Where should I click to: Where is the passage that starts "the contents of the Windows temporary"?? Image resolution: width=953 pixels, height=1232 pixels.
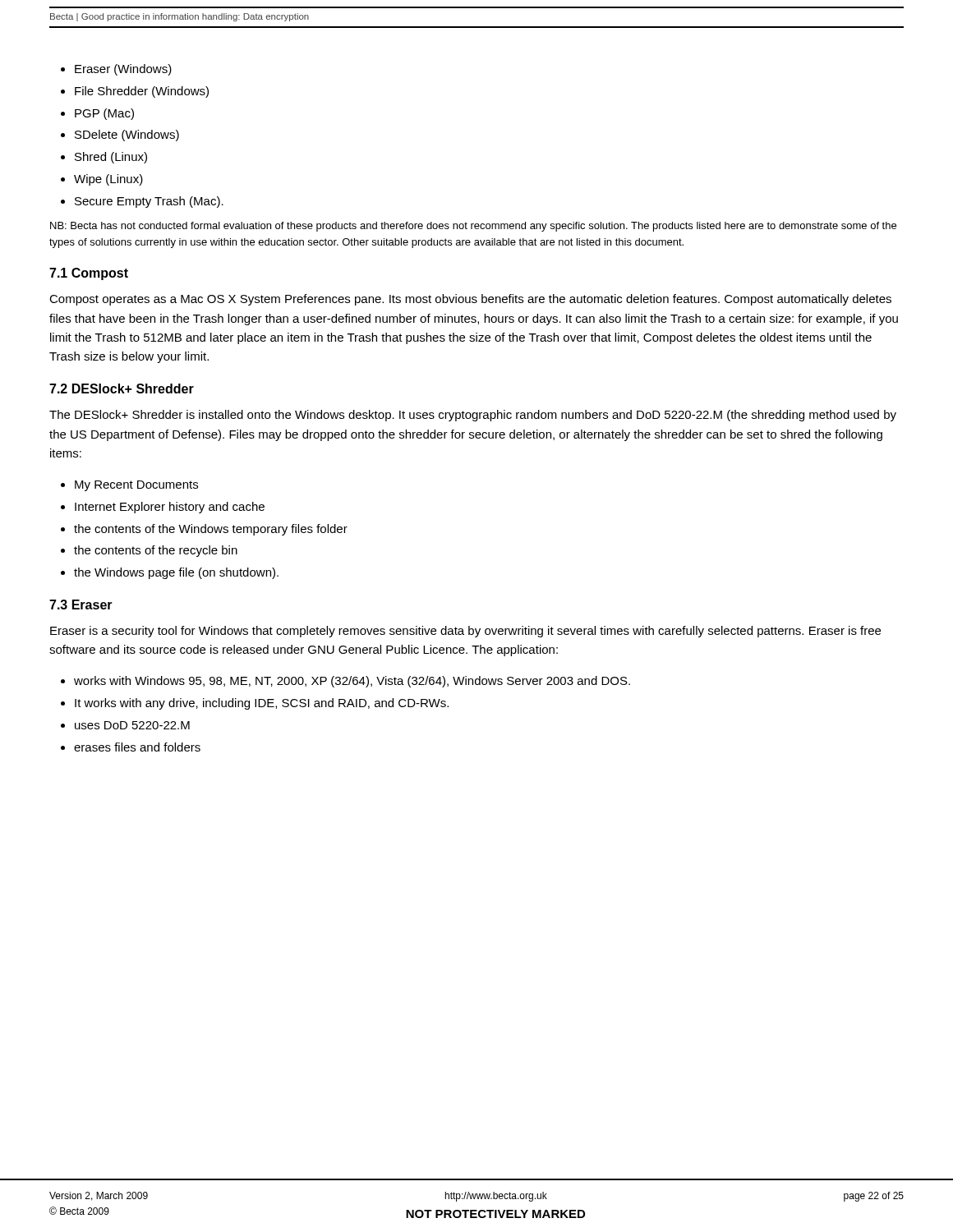[211, 528]
